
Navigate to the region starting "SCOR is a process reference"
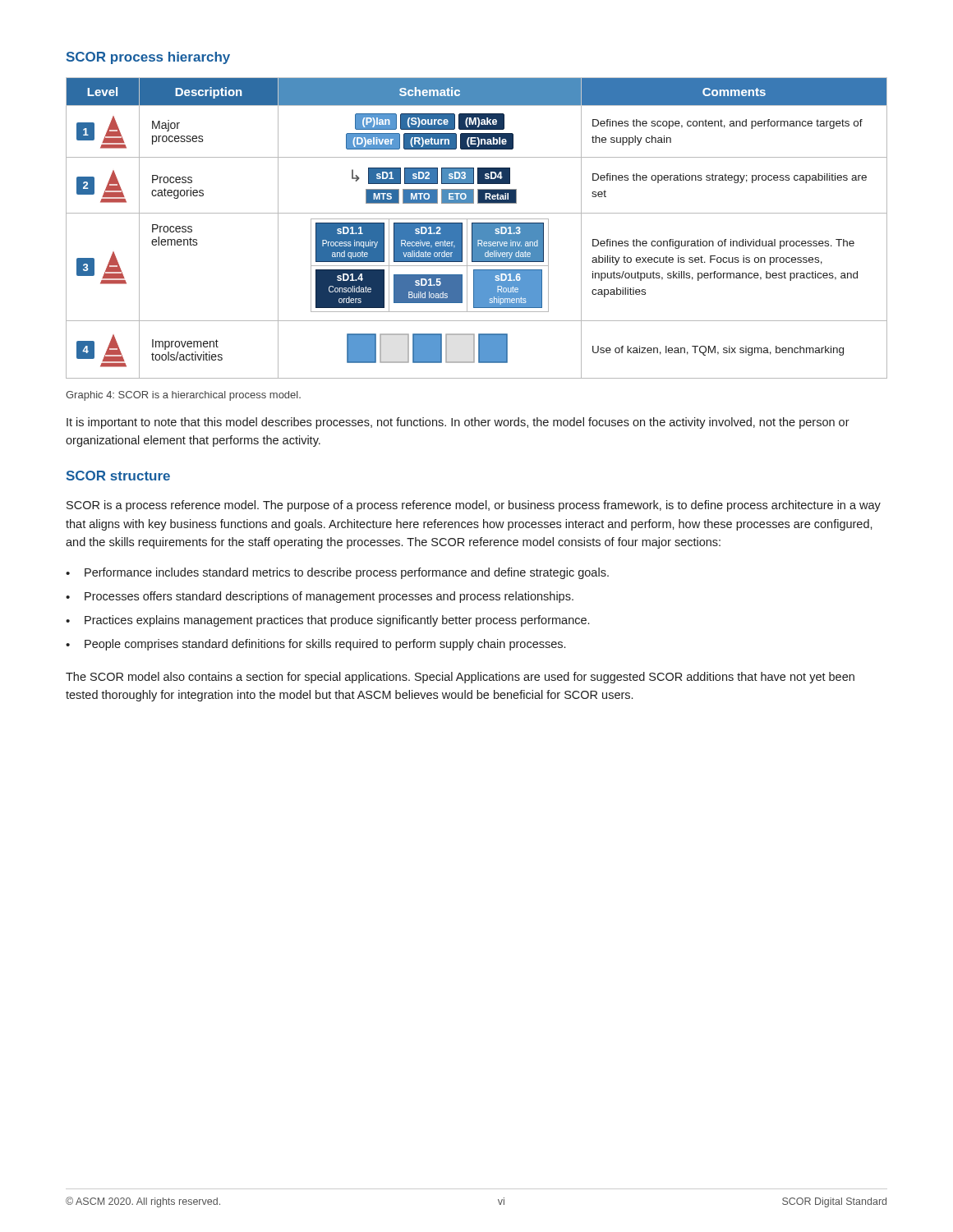pos(476,524)
